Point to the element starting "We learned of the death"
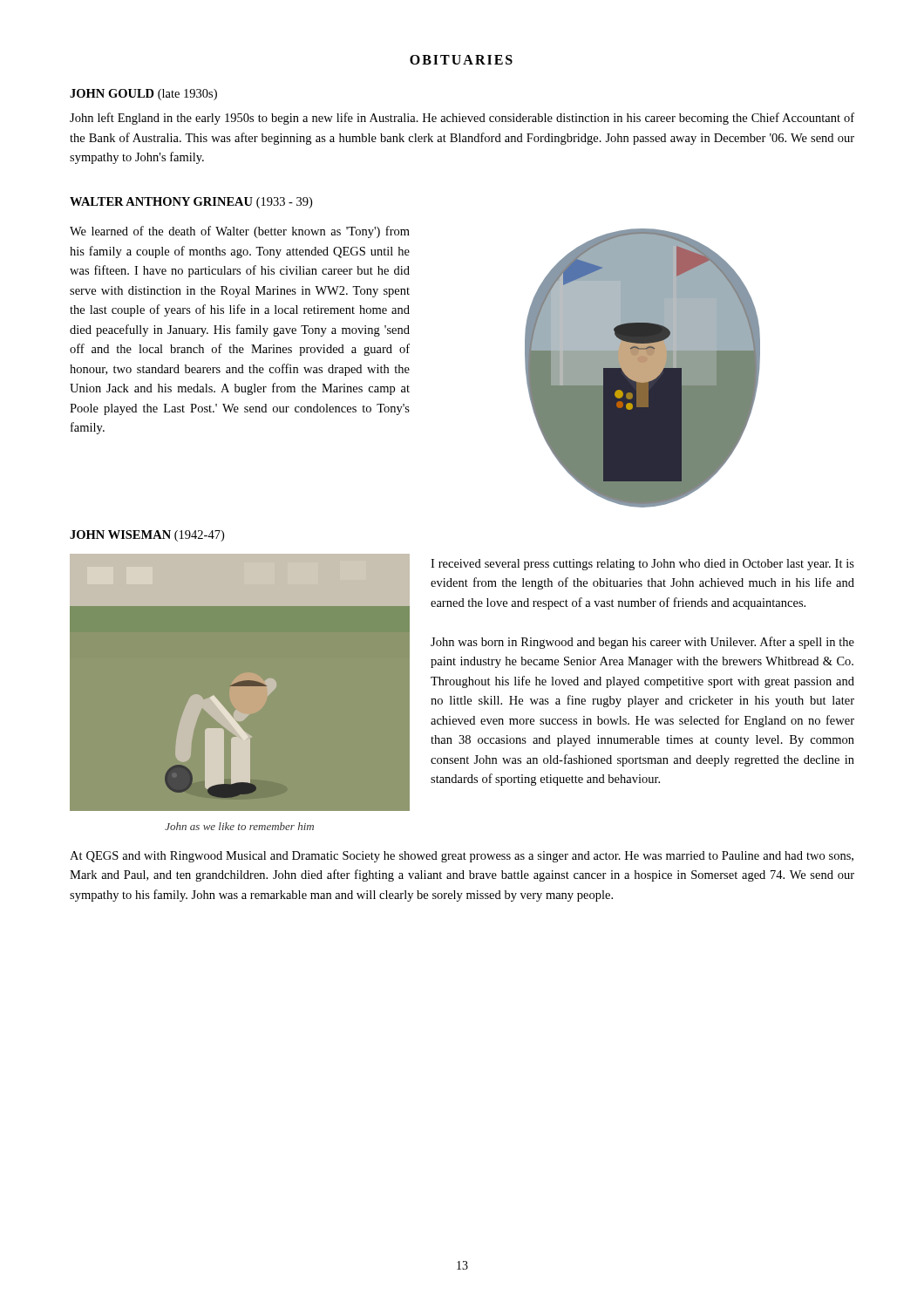The width and height of the screenshot is (924, 1308). click(x=240, y=329)
